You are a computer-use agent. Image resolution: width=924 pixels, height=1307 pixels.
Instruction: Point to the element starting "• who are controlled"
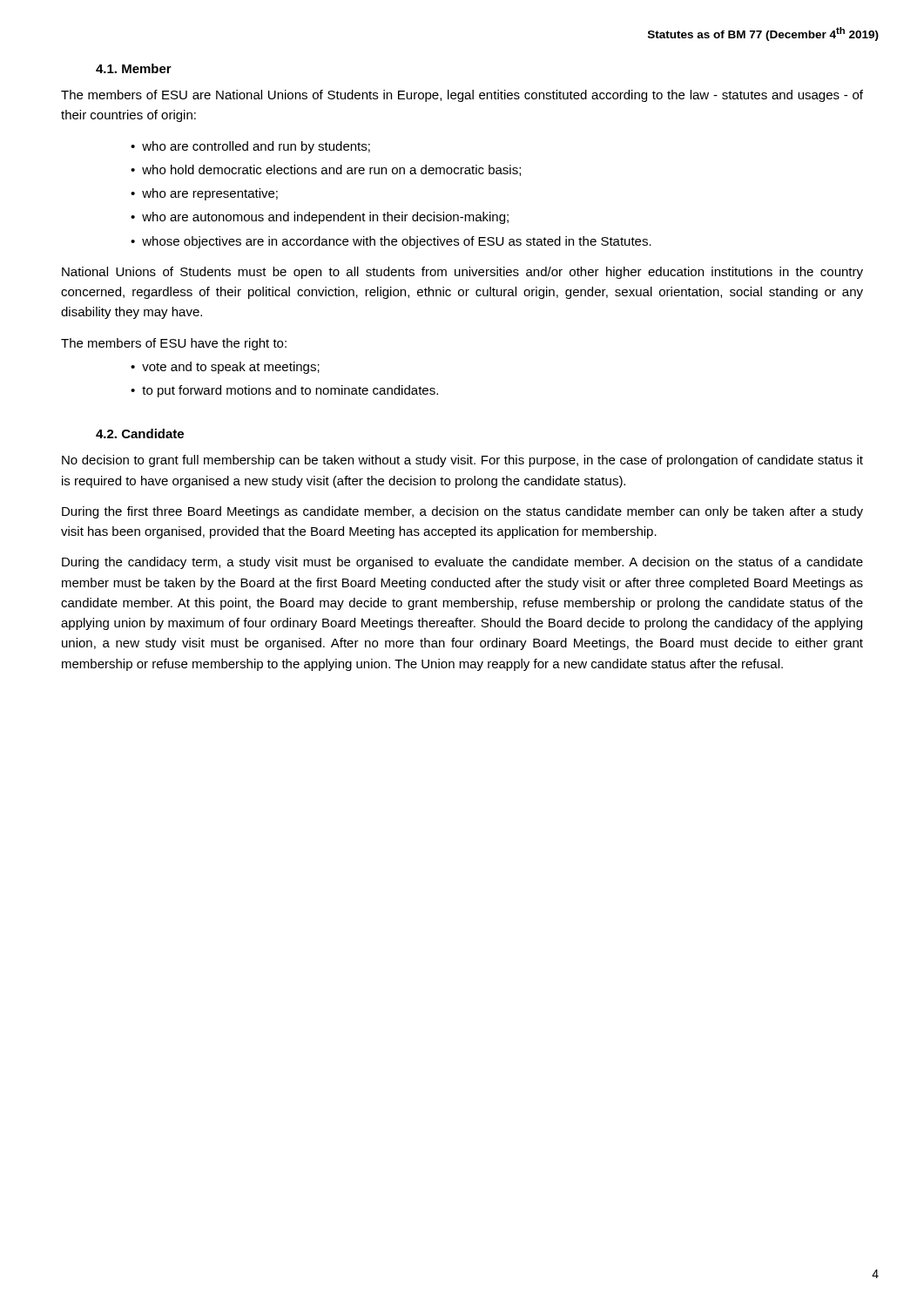click(x=251, y=146)
